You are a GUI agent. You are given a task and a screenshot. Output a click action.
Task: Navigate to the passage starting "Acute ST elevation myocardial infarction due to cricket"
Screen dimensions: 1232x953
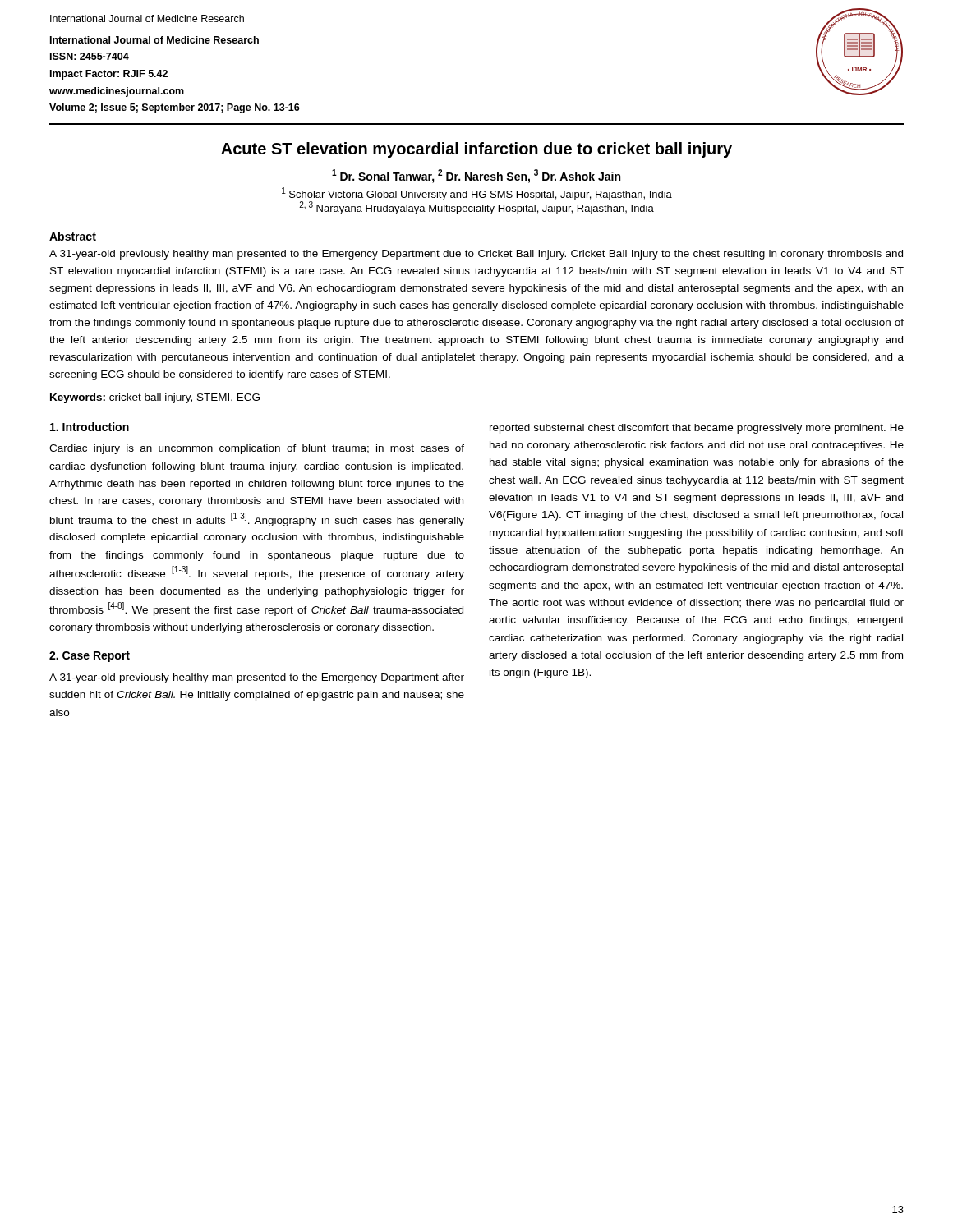(476, 149)
